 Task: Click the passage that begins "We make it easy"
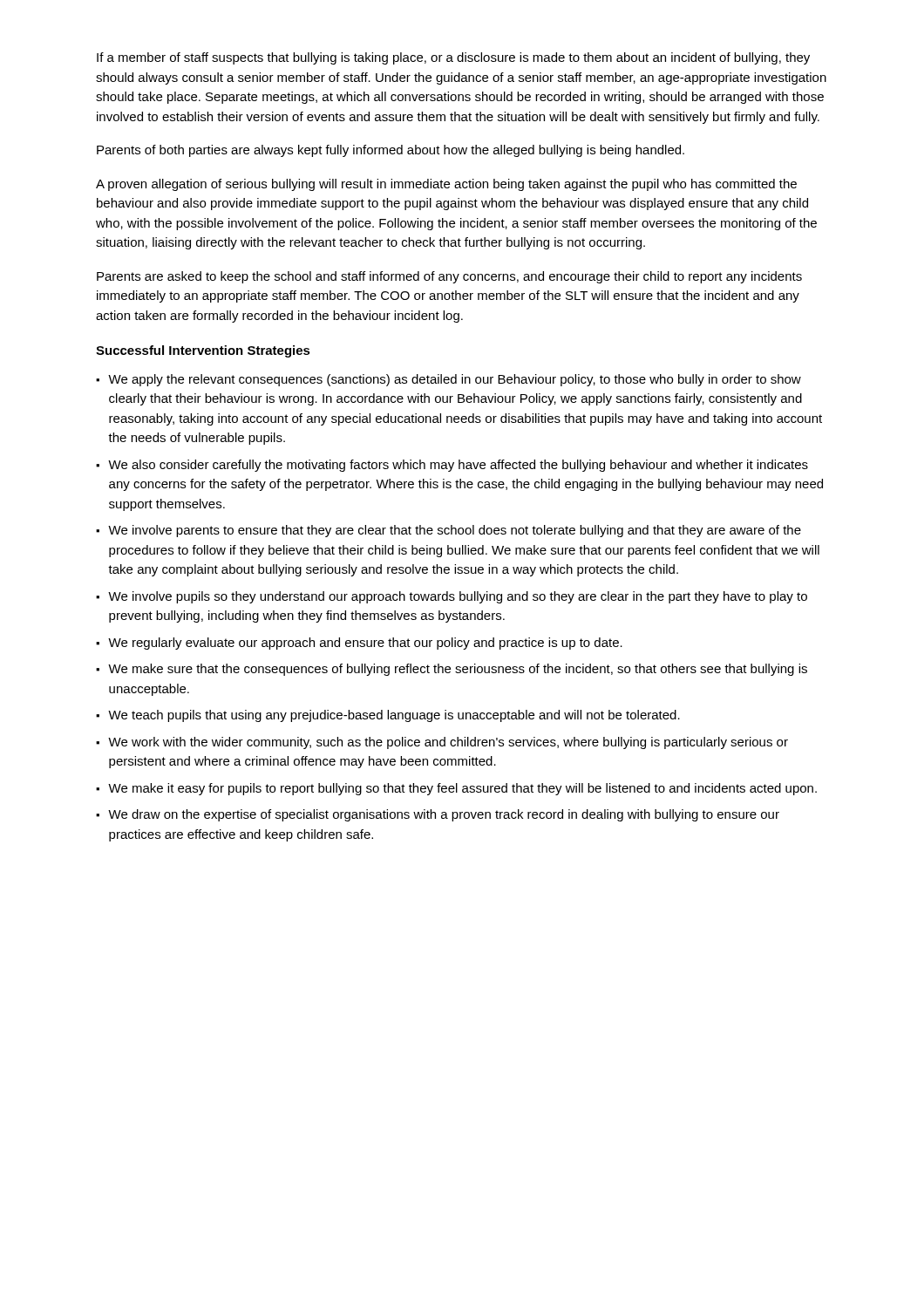pos(463,787)
